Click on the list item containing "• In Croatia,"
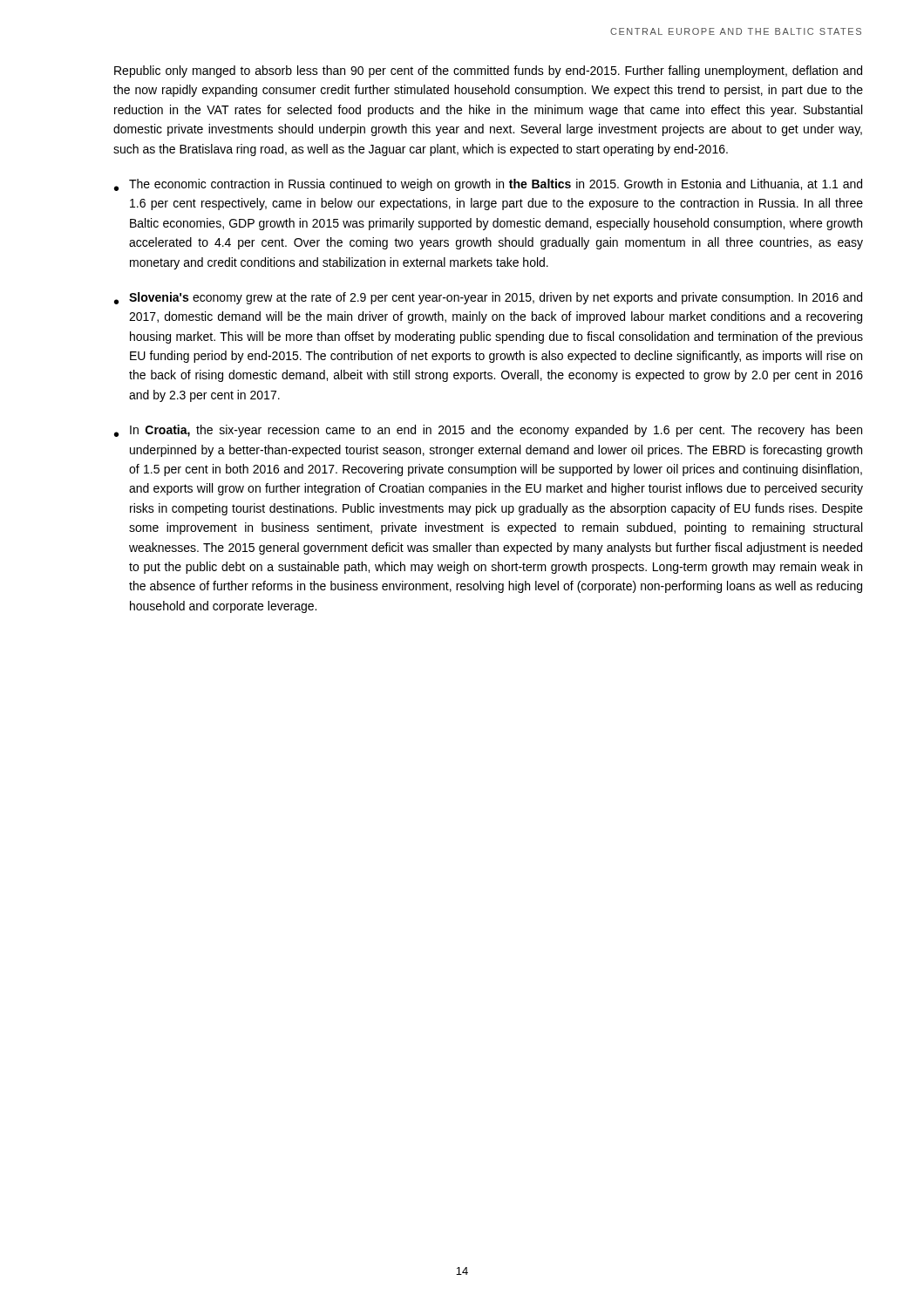Image resolution: width=924 pixels, height=1308 pixels. click(x=488, y=518)
